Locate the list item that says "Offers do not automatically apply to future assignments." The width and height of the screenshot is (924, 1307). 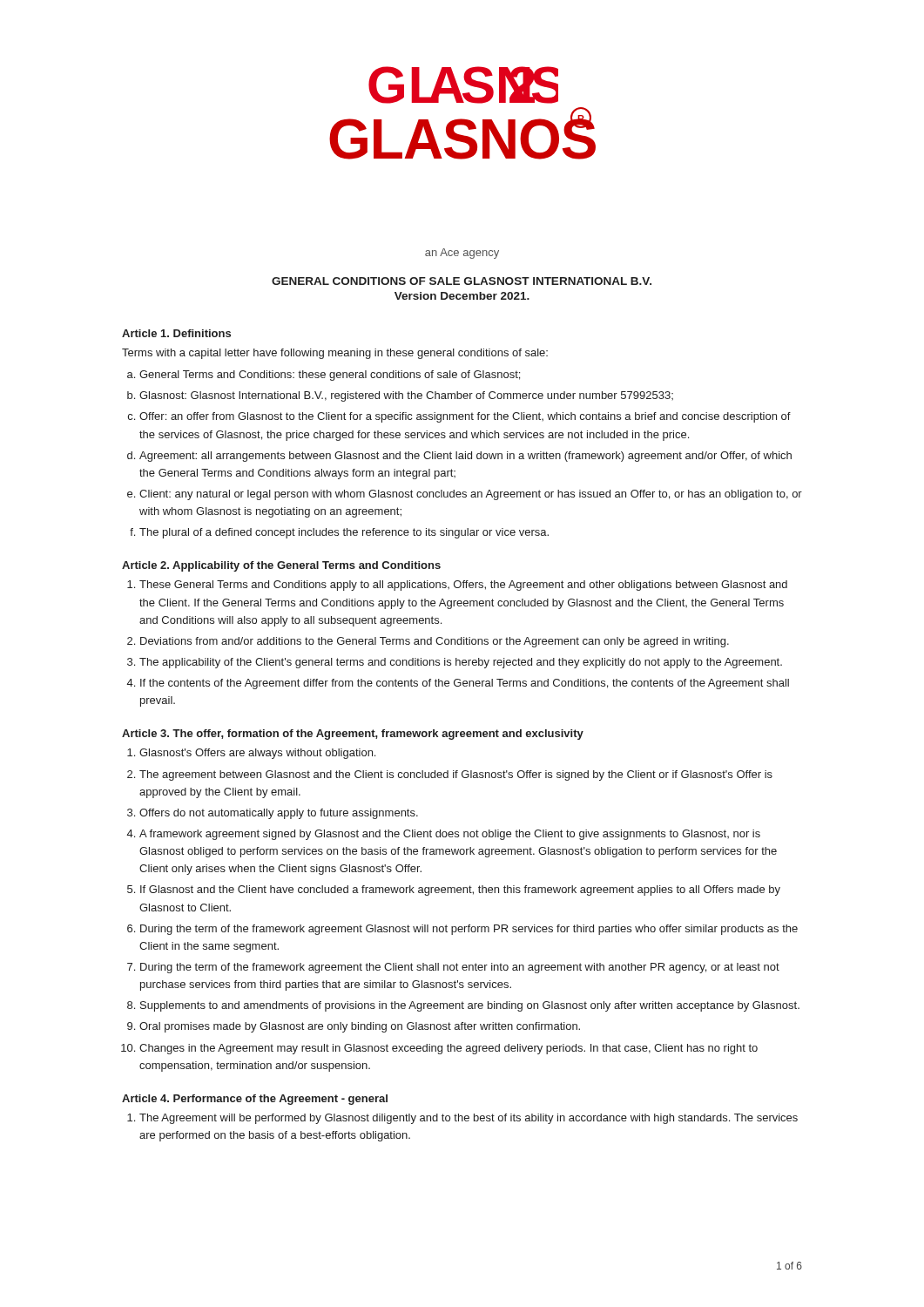click(x=279, y=812)
